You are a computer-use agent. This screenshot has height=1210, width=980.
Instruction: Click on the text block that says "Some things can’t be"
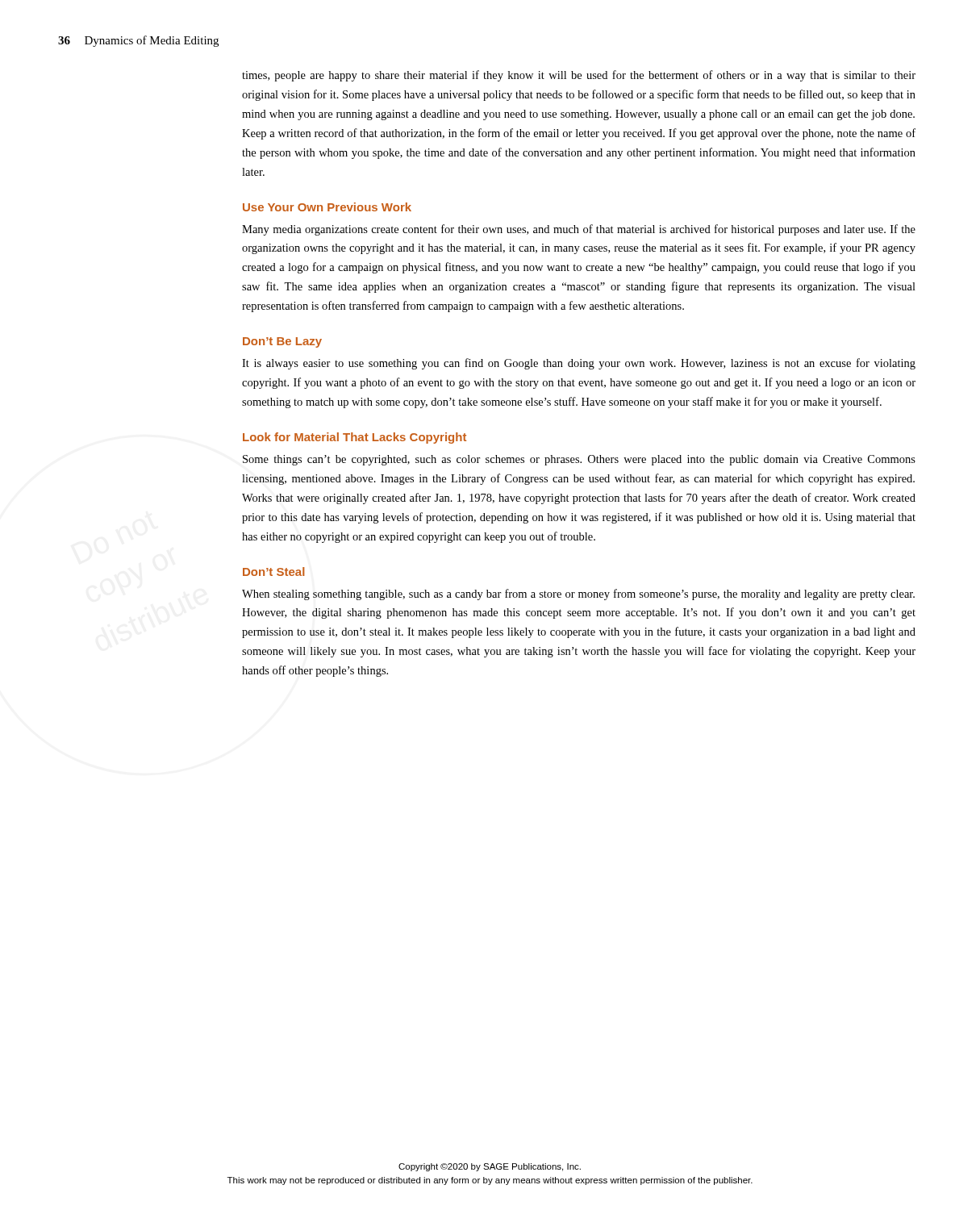(x=579, y=497)
